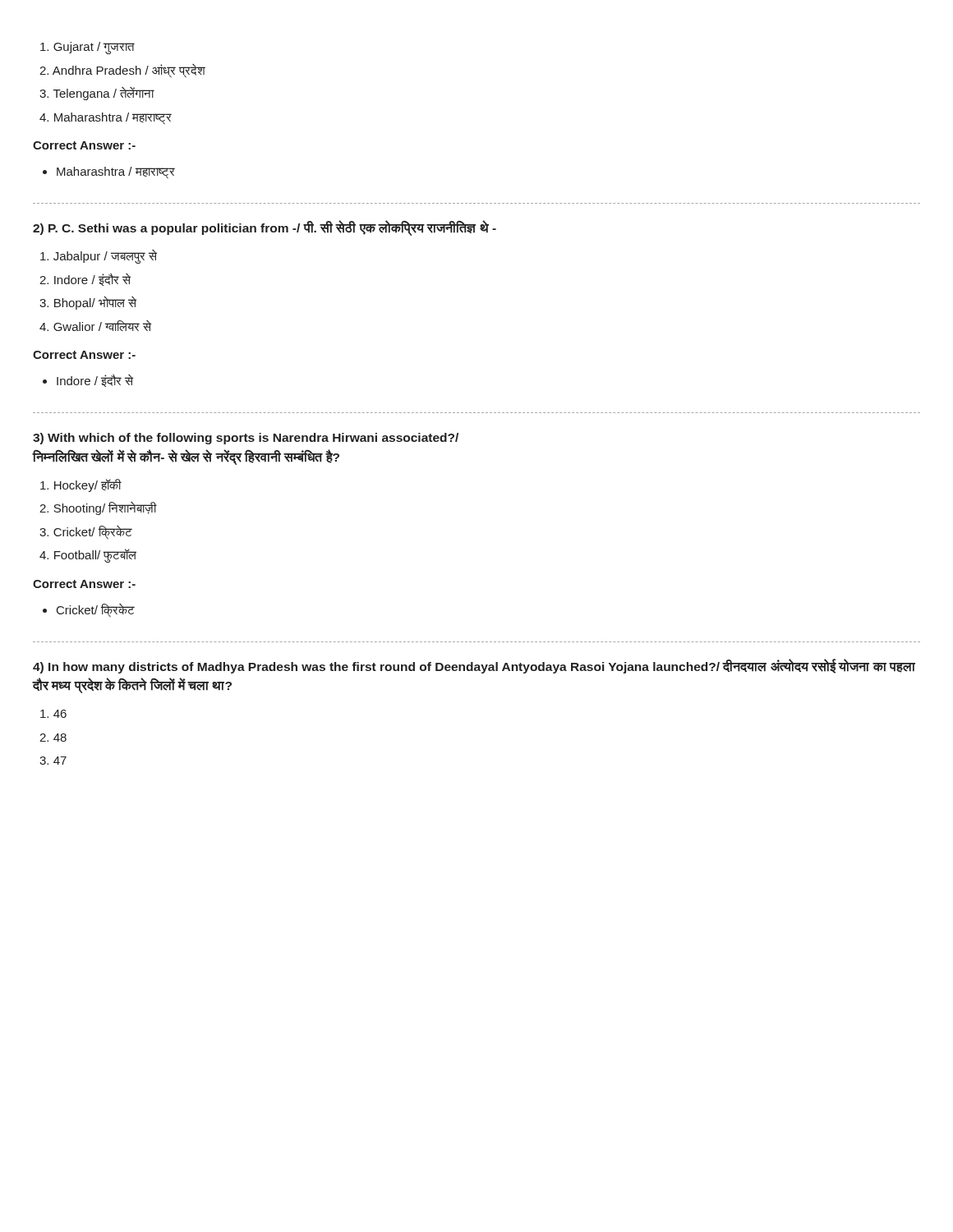Click on the list item that reads "2. Indore / इंदौर से"
The image size is (953, 1232).
(x=85, y=279)
